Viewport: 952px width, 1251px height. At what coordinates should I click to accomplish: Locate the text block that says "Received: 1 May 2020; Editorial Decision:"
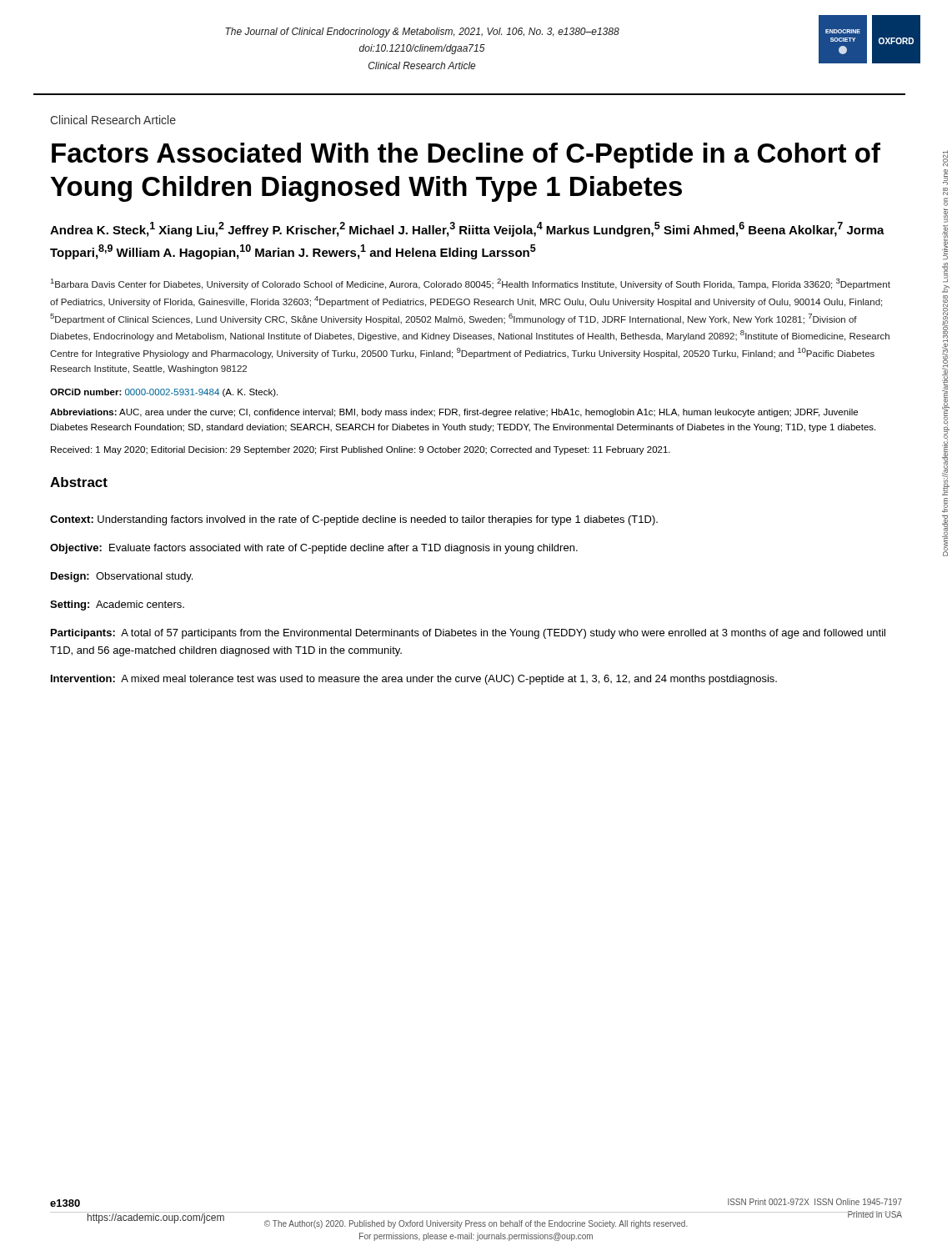tap(360, 450)
